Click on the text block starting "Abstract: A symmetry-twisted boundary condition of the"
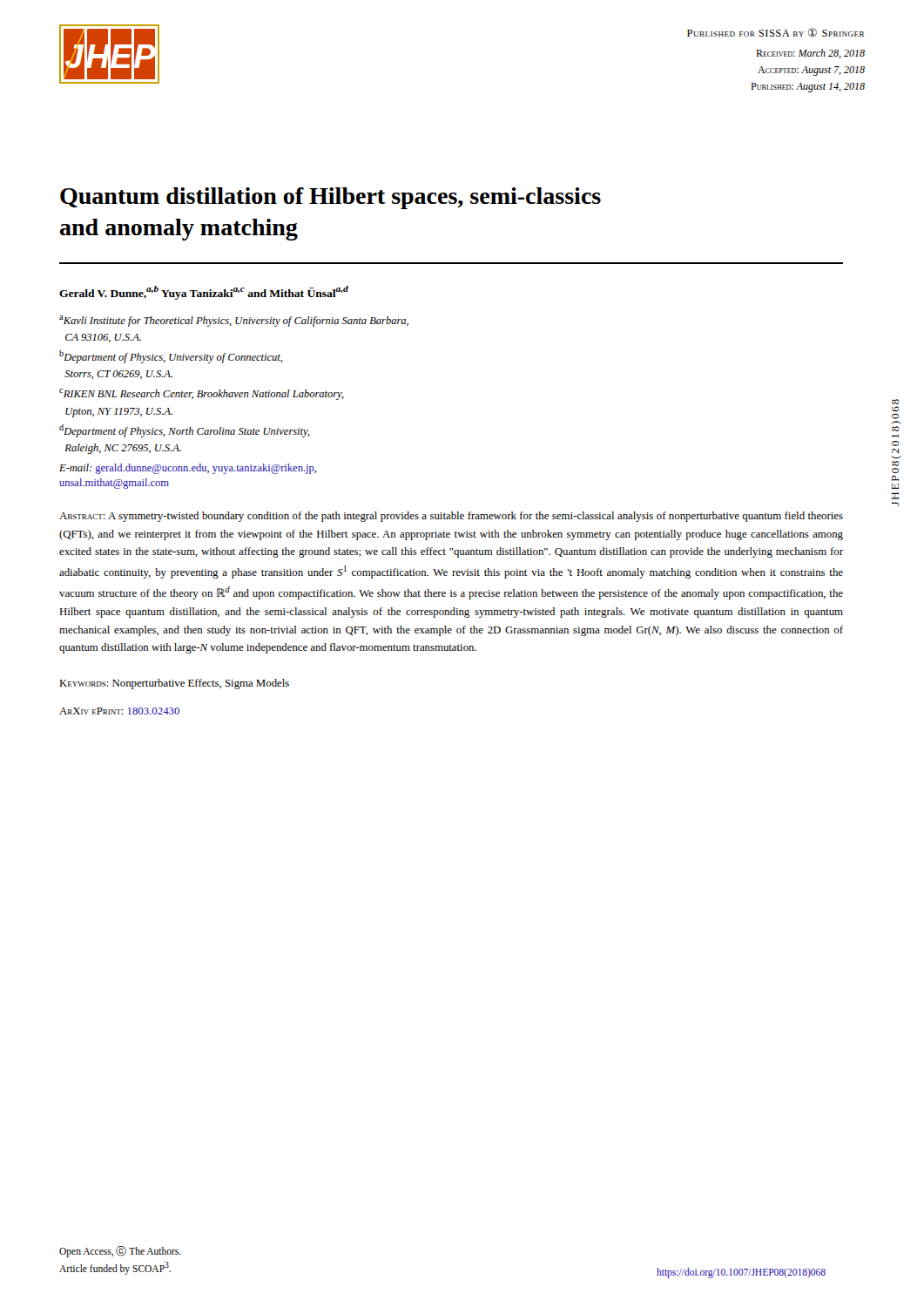This screenshot has height=1307, width=924. pyautogui.click(x=451, y=582)
